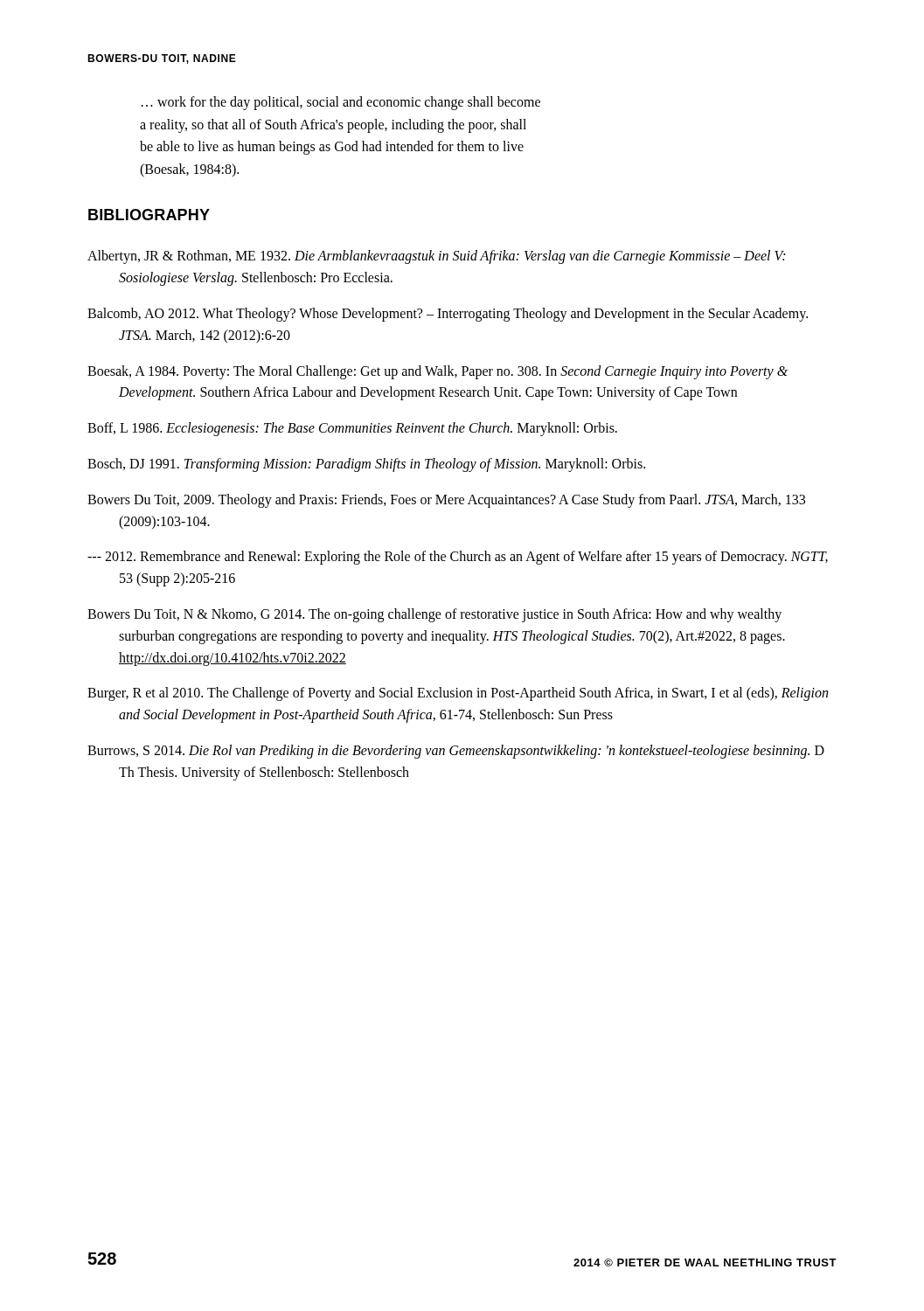Locate the section header

tap(149, 215)
